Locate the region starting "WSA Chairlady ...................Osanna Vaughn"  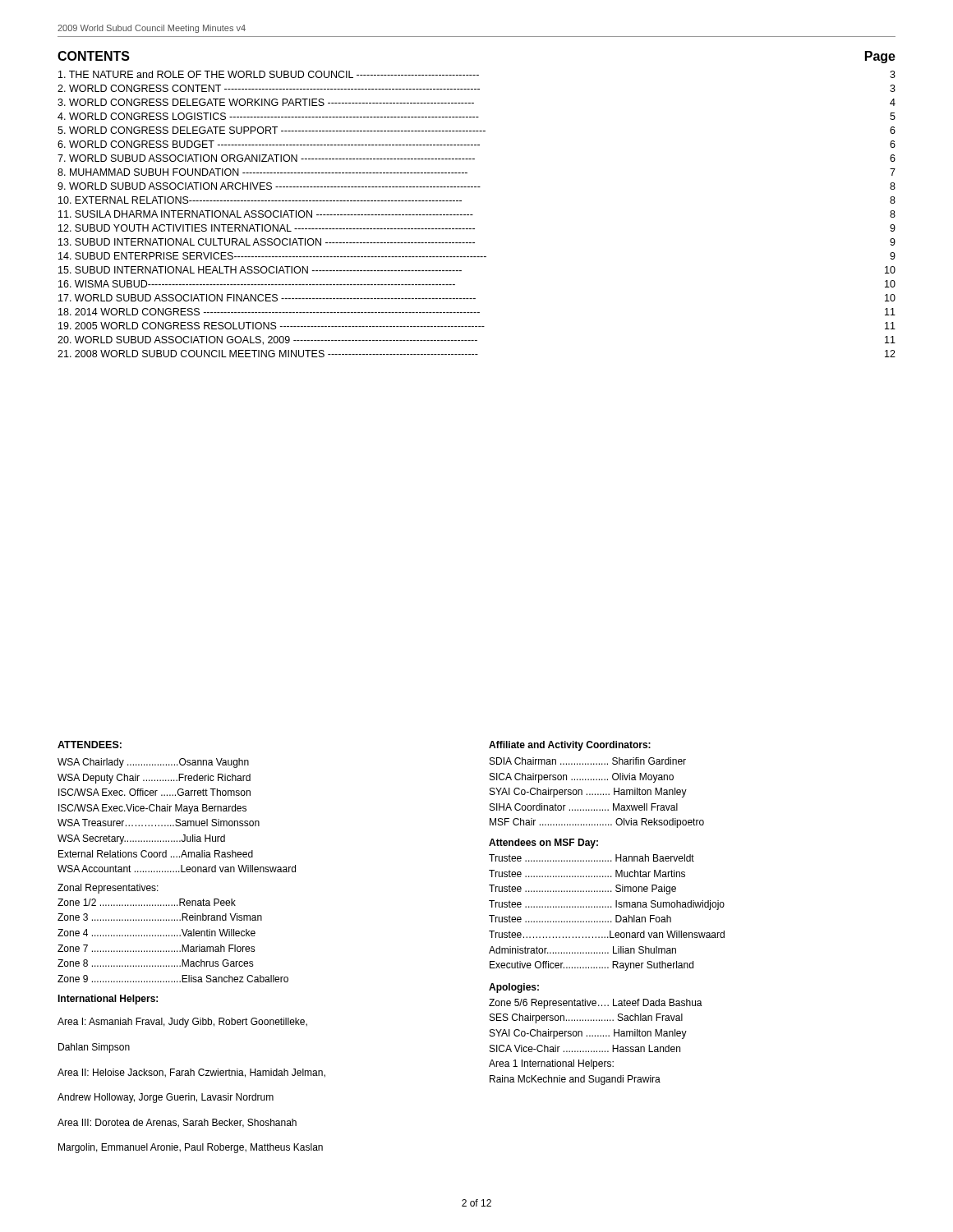261,816
